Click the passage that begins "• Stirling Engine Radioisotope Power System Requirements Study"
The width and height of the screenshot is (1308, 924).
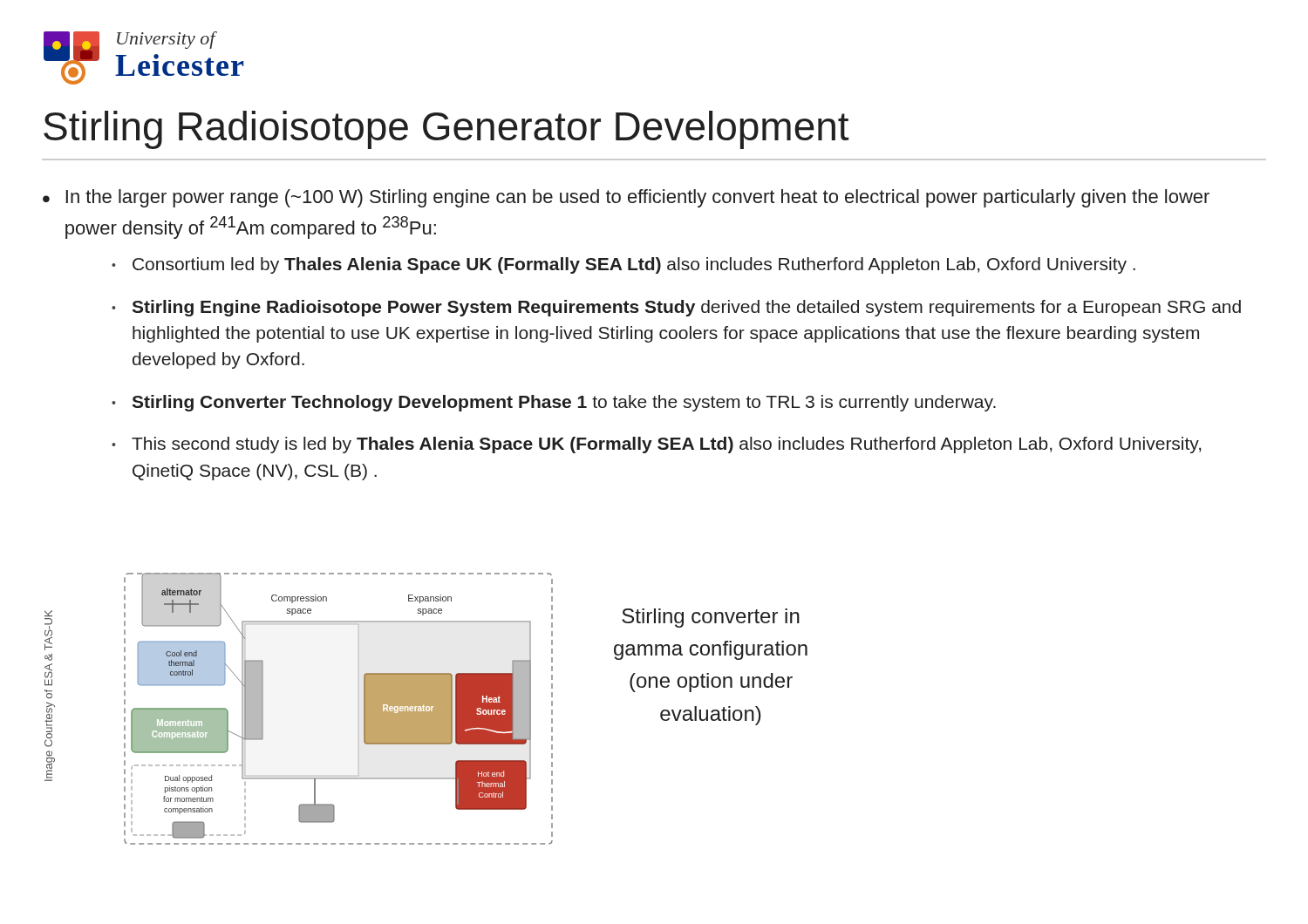click(x=689, y=333)
